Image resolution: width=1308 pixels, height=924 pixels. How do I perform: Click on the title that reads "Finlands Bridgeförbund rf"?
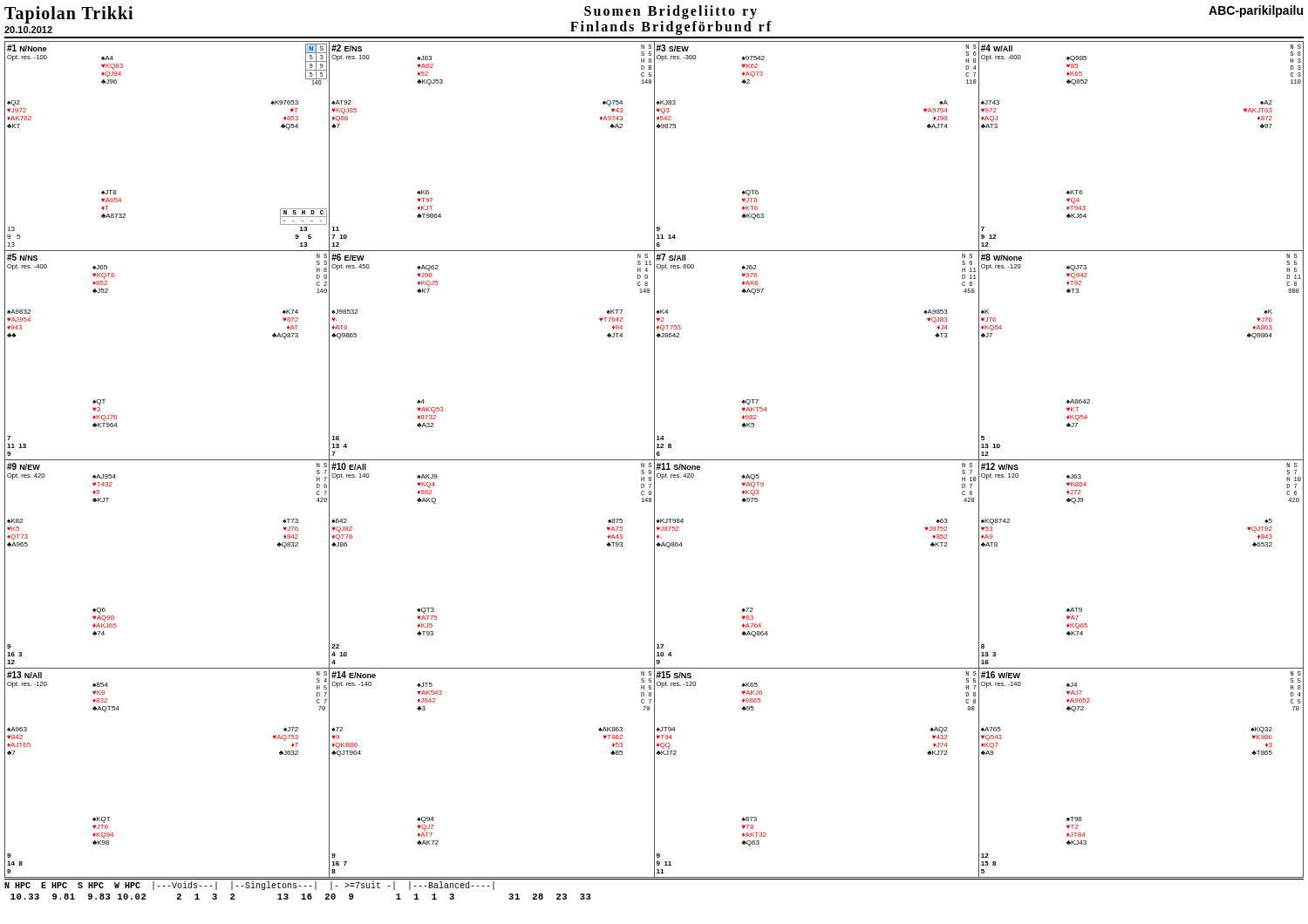point(671,27)
